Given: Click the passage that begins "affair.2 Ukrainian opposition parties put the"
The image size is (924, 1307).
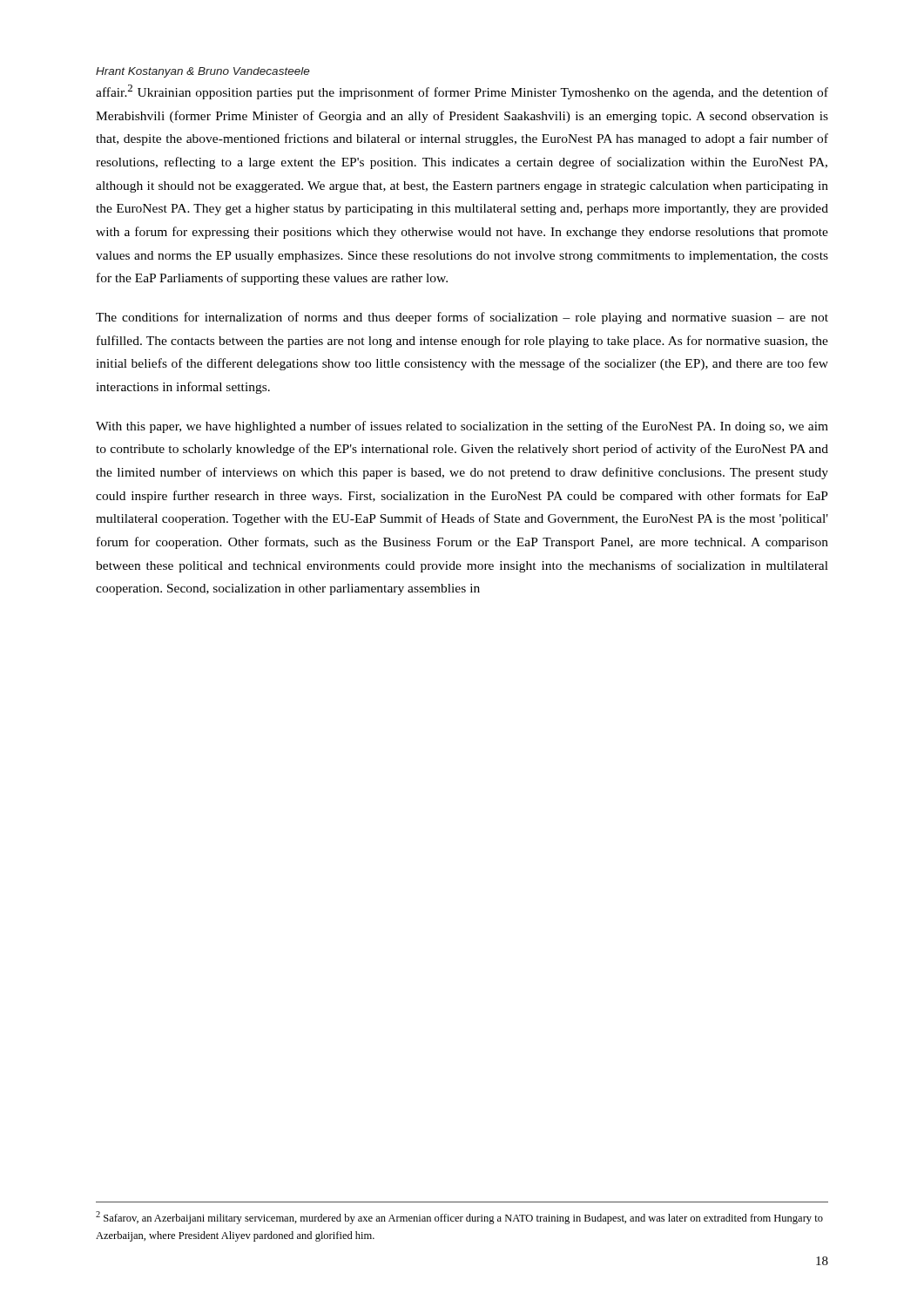Looking at the screenshot, I should (462, 183).
